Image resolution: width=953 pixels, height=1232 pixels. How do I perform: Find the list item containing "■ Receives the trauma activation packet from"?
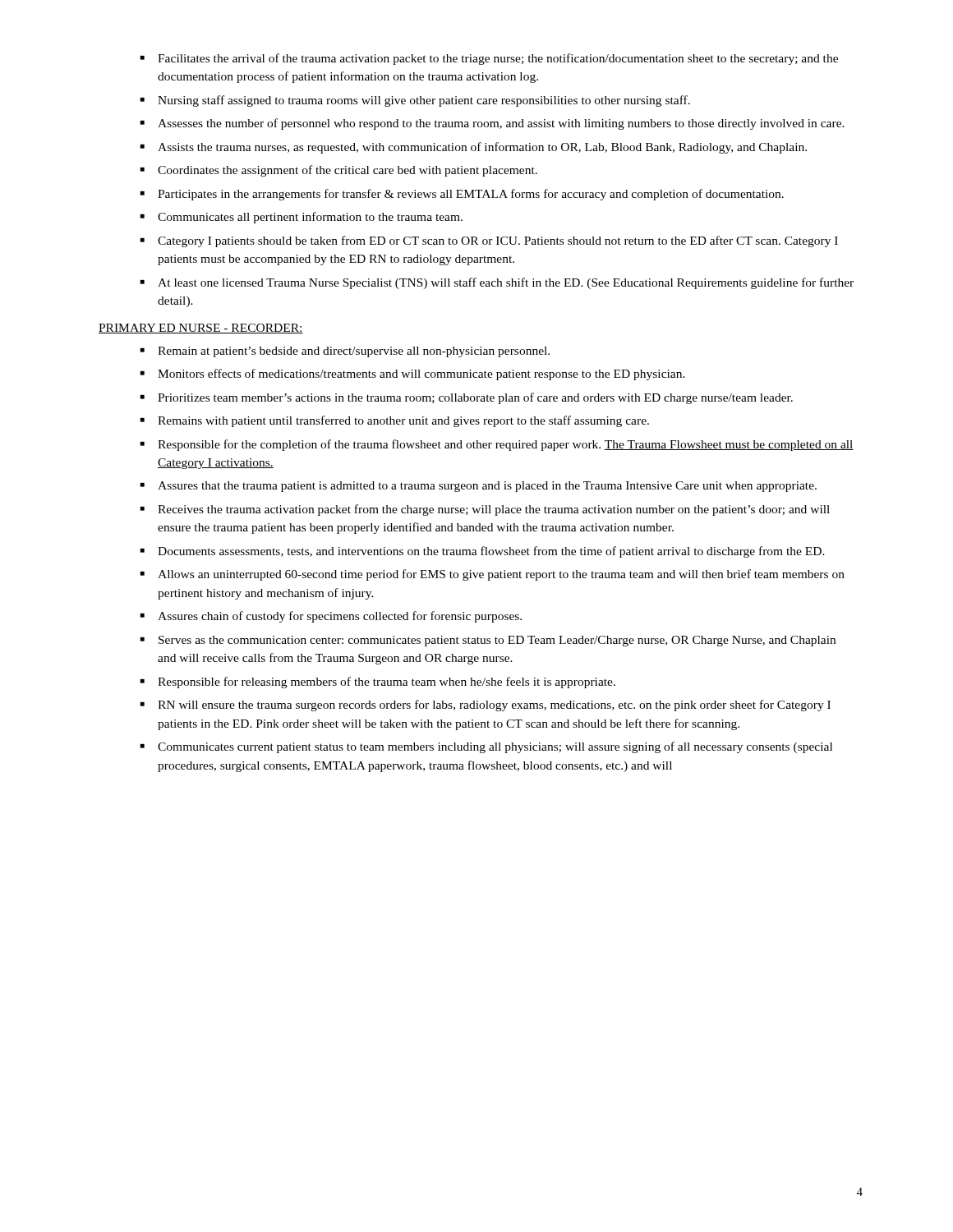[497, 519]
